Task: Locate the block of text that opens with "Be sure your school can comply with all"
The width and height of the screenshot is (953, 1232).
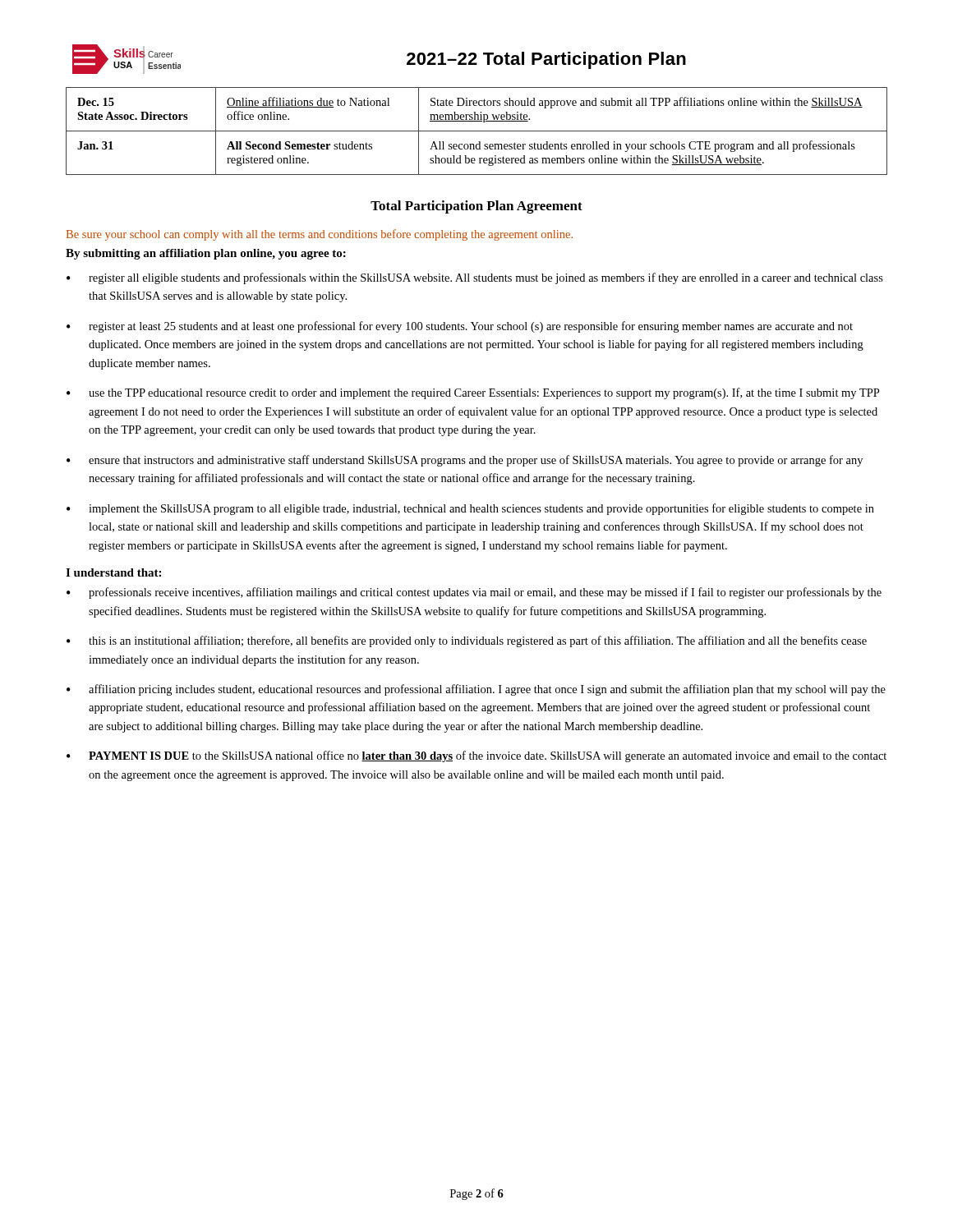Action: point(320,234)
